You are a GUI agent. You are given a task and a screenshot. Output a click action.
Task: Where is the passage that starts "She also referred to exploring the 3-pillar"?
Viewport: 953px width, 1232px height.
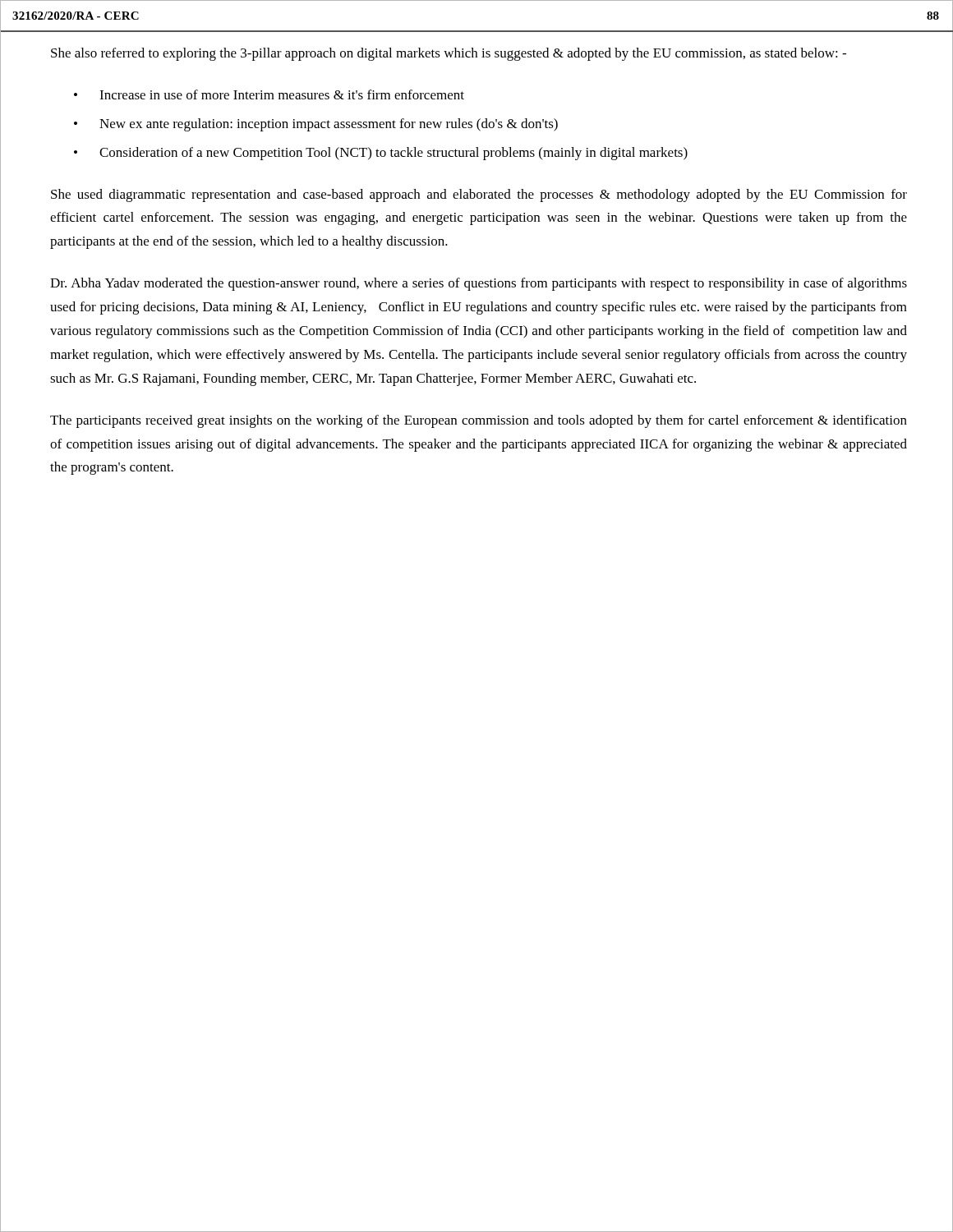tap(448, 53)
